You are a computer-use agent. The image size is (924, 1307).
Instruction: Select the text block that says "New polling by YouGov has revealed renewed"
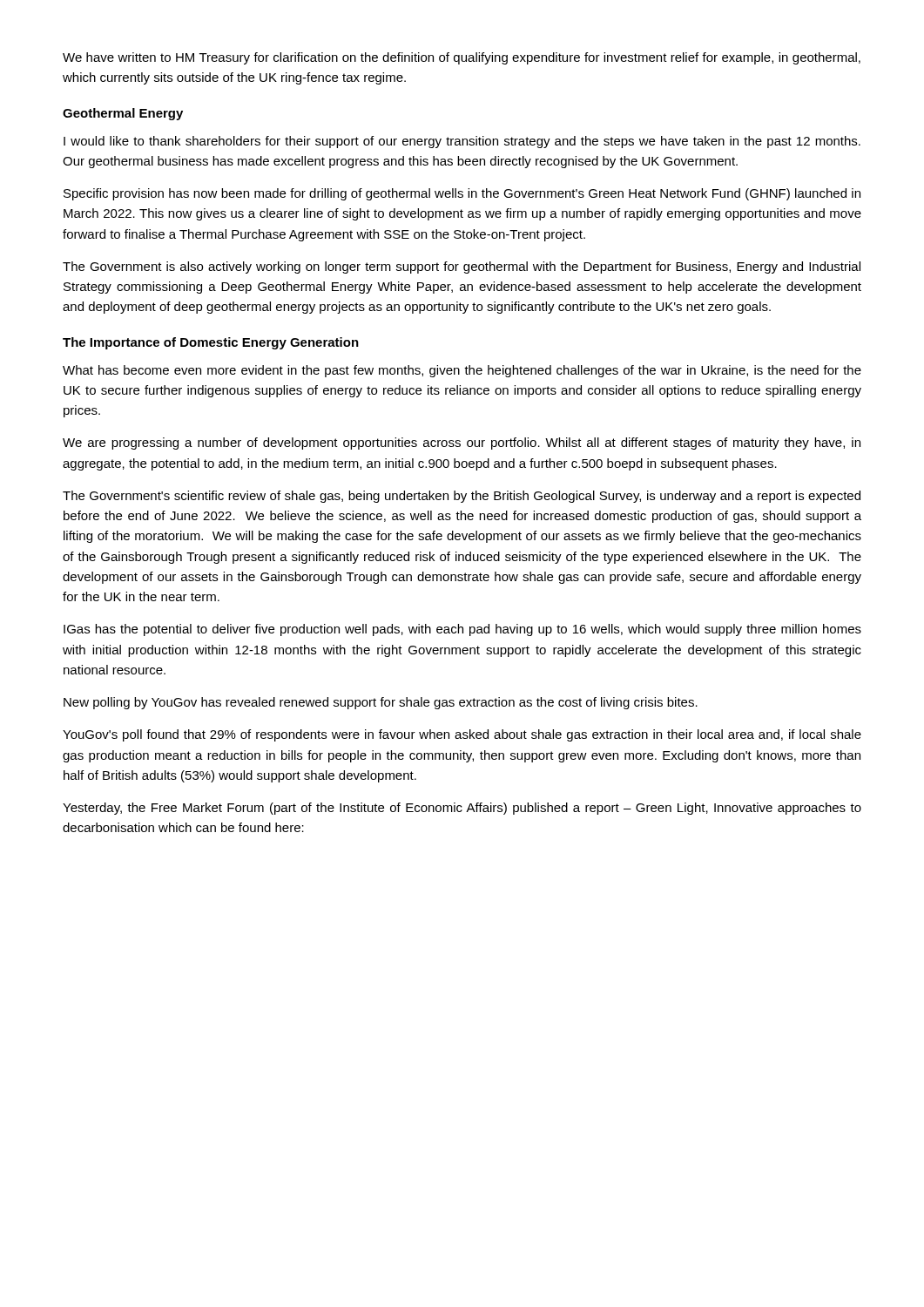(x=380, y=702)
